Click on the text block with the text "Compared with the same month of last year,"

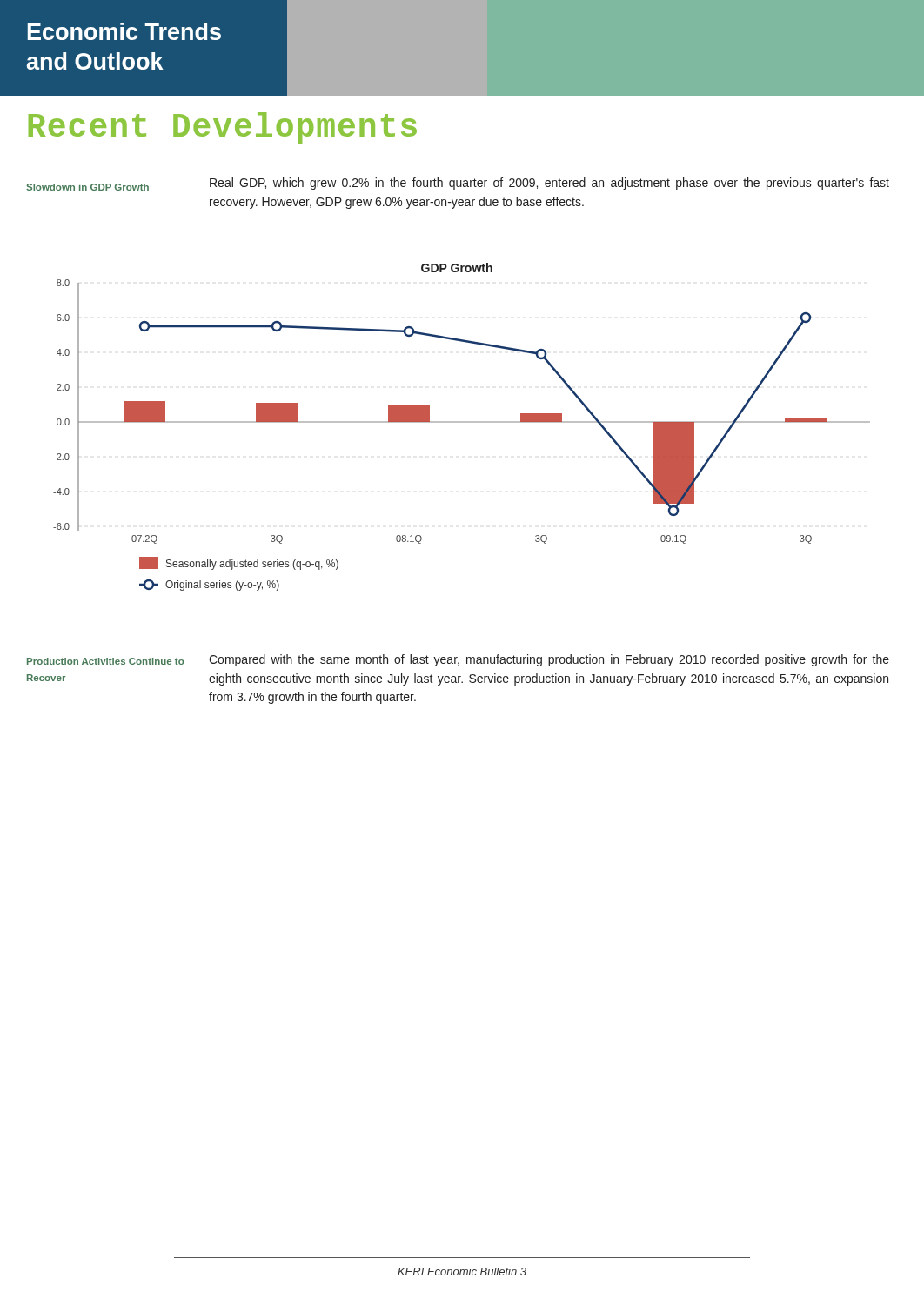tap(549, 679)
